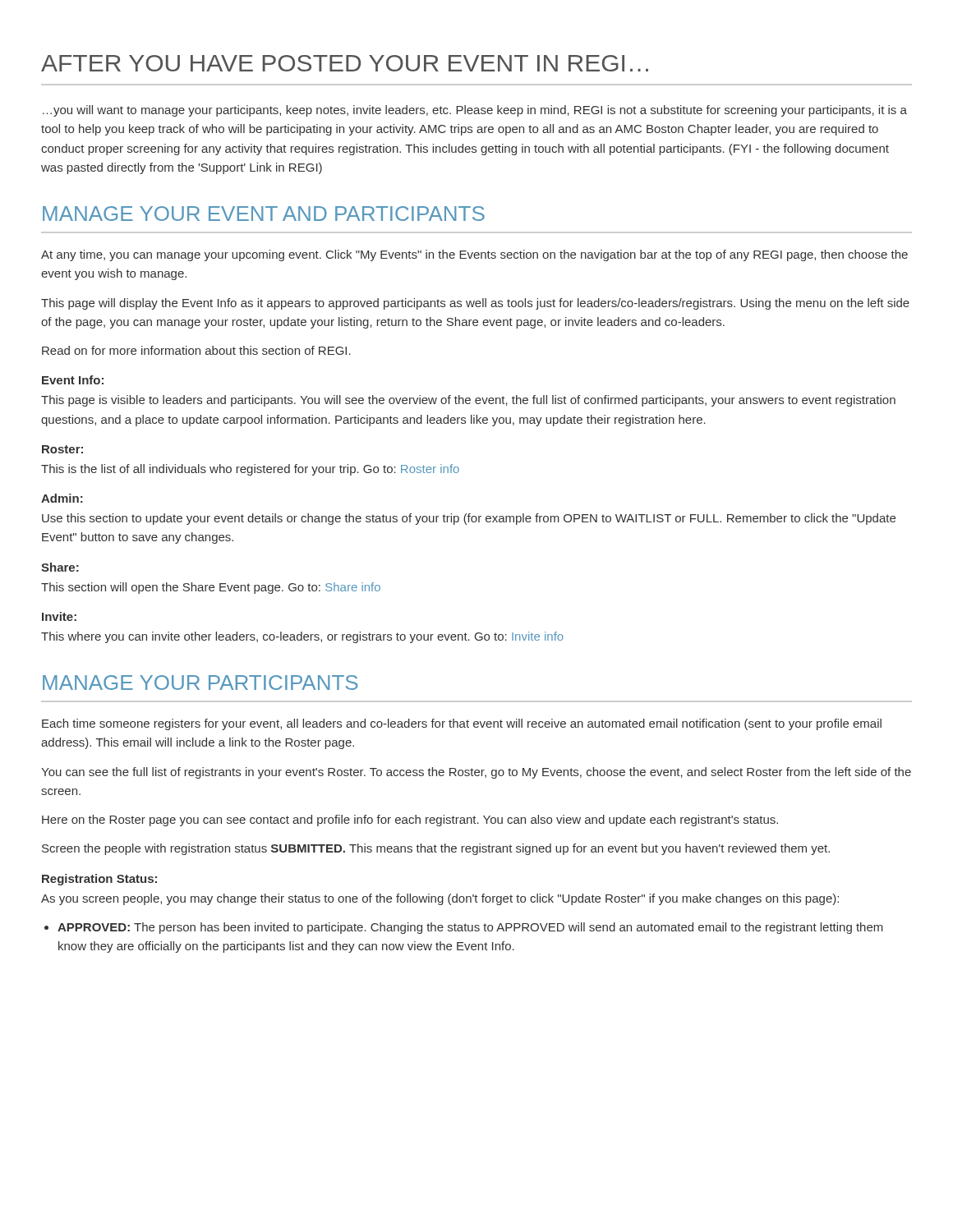
Task: Point to the block starting "At any time, you can manage your upcoming"
Action: [476, 264]
